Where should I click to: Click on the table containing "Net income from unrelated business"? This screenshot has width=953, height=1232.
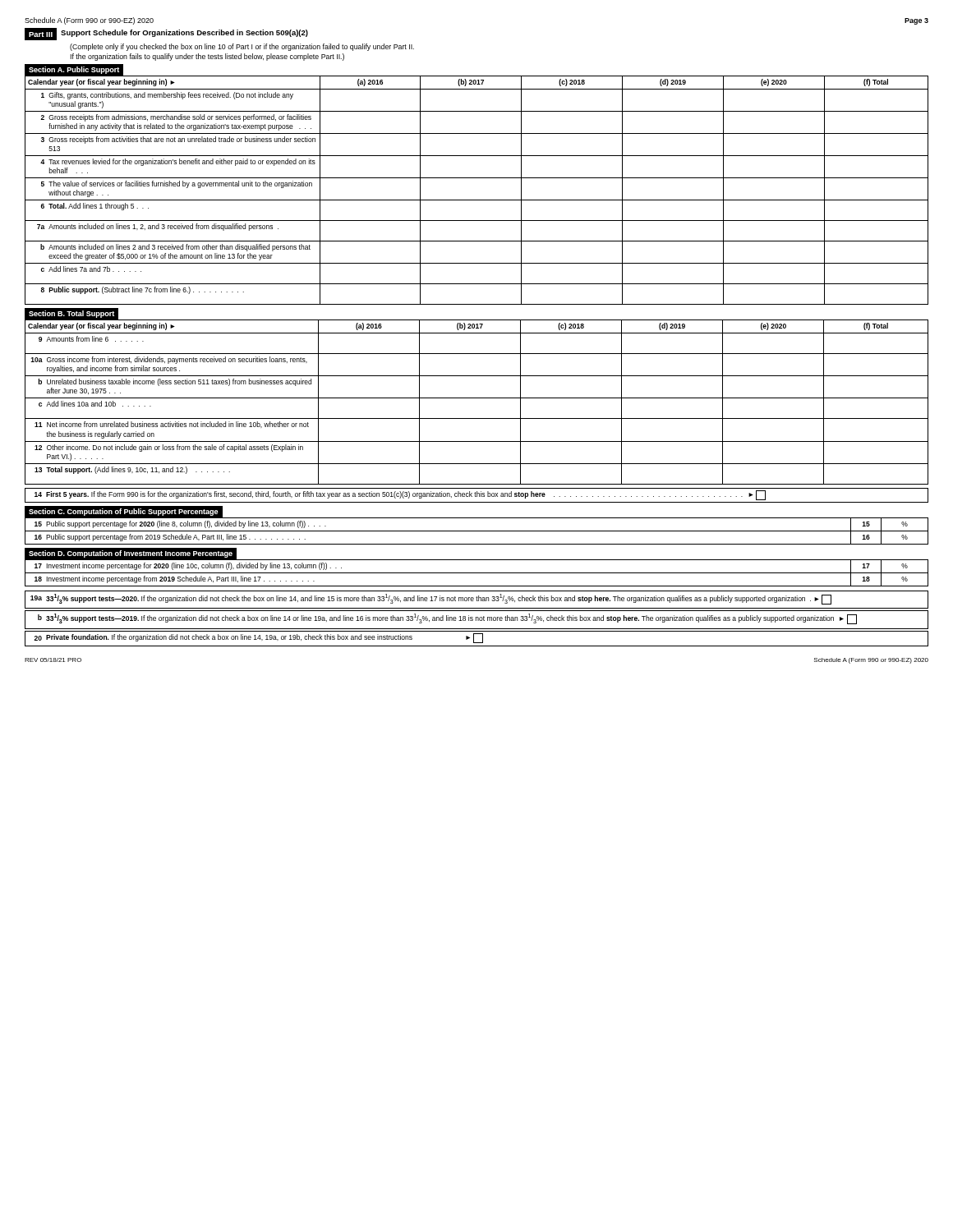476,402
